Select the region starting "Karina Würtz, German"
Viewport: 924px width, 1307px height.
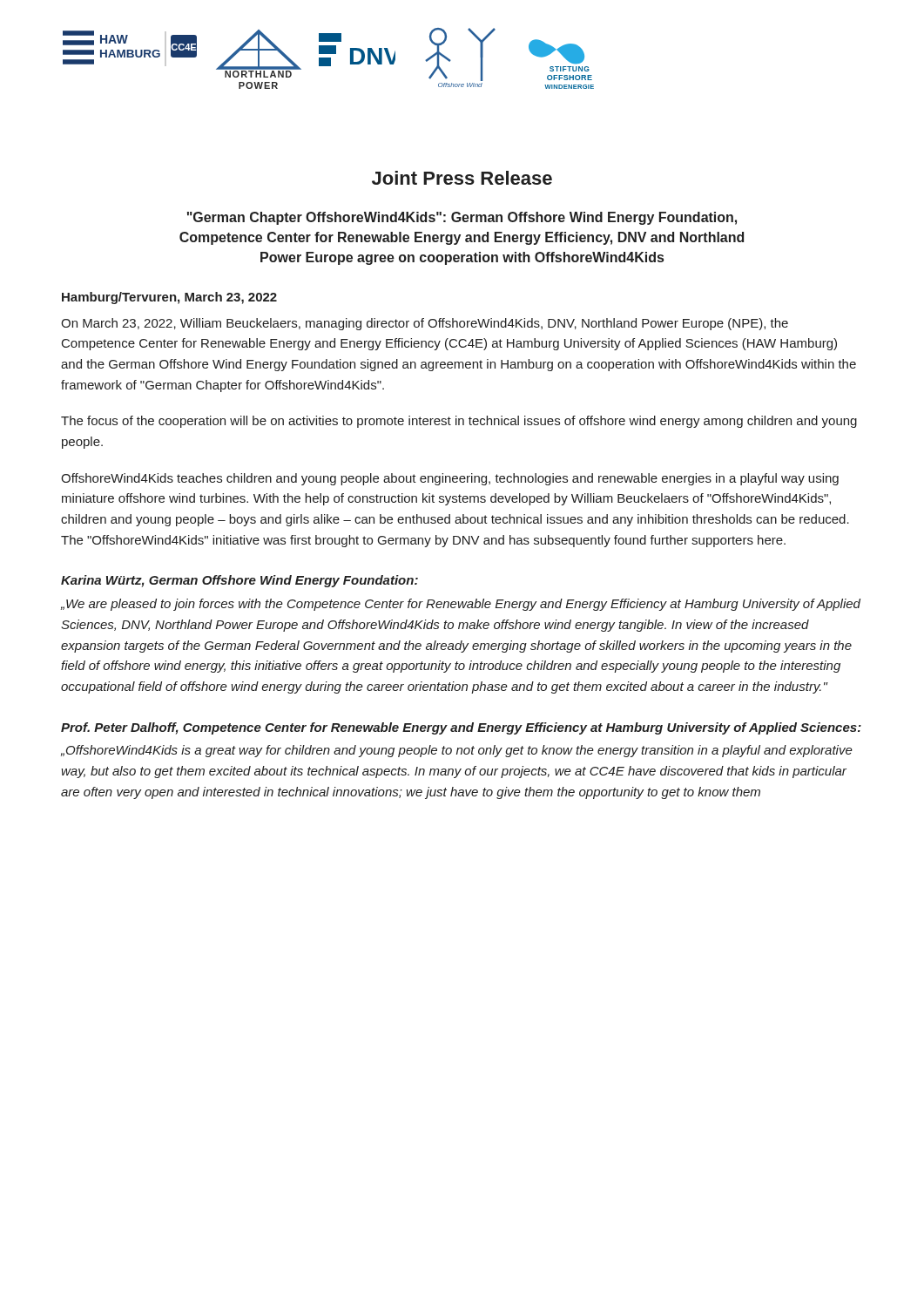240,580
